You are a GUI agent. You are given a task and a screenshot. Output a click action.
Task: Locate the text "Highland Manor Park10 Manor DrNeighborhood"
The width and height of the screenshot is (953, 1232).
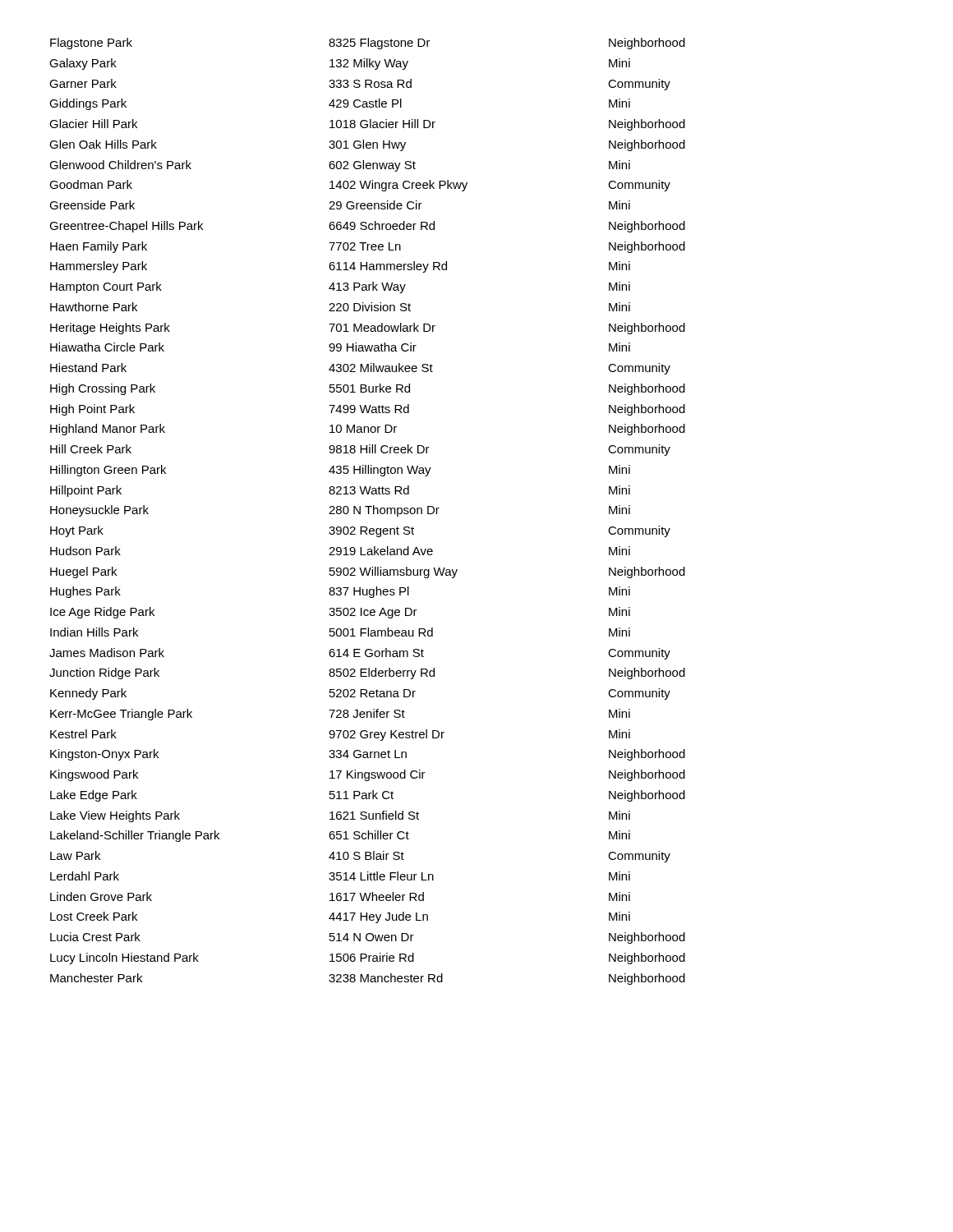[x=368, y=430]
